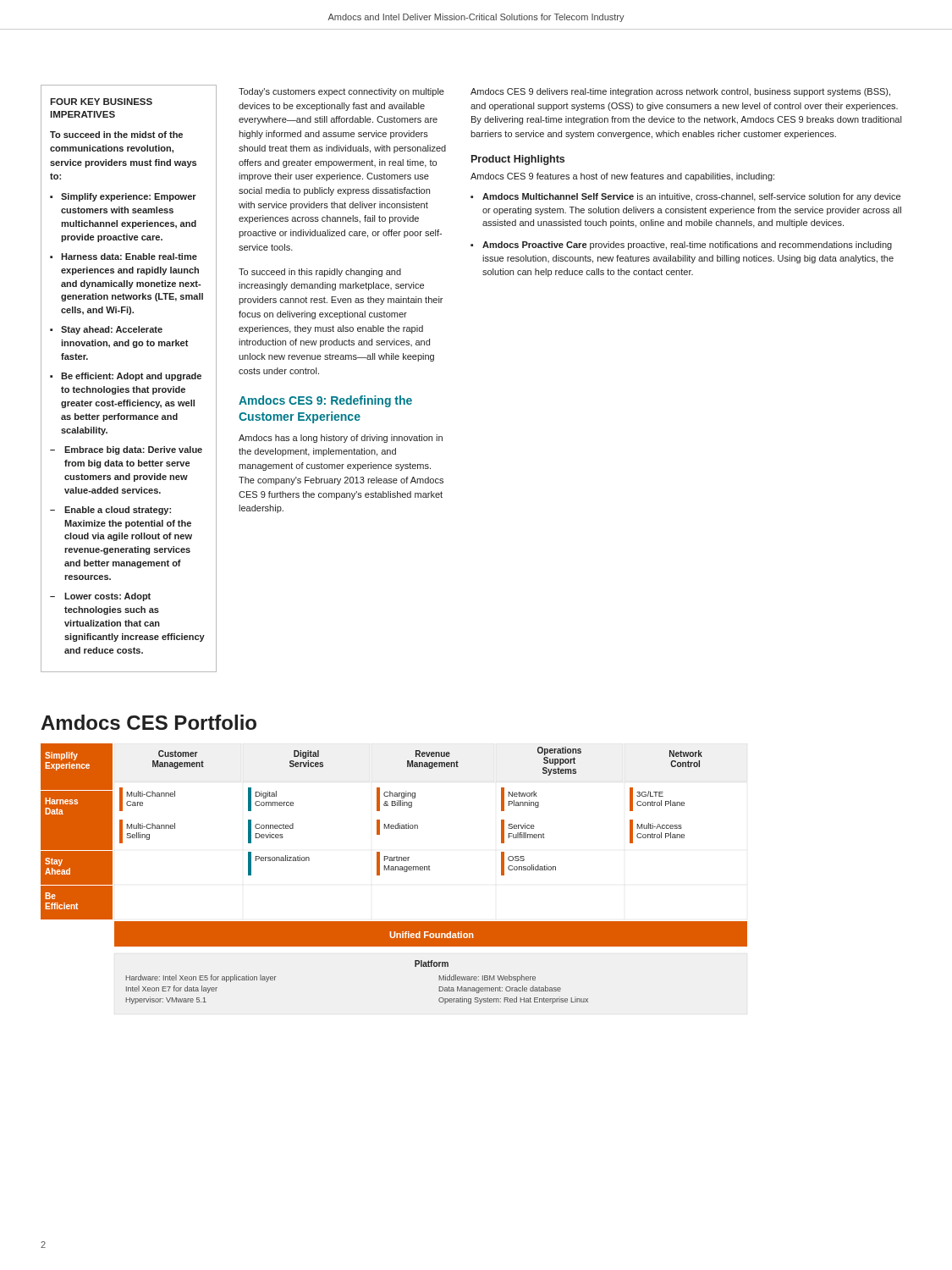Select the passage starting "– Enable a cloud strategy: Maximize"
The width and height of the screenshot is (952, 1270).
pyautogui.click(x=129, y=544)
